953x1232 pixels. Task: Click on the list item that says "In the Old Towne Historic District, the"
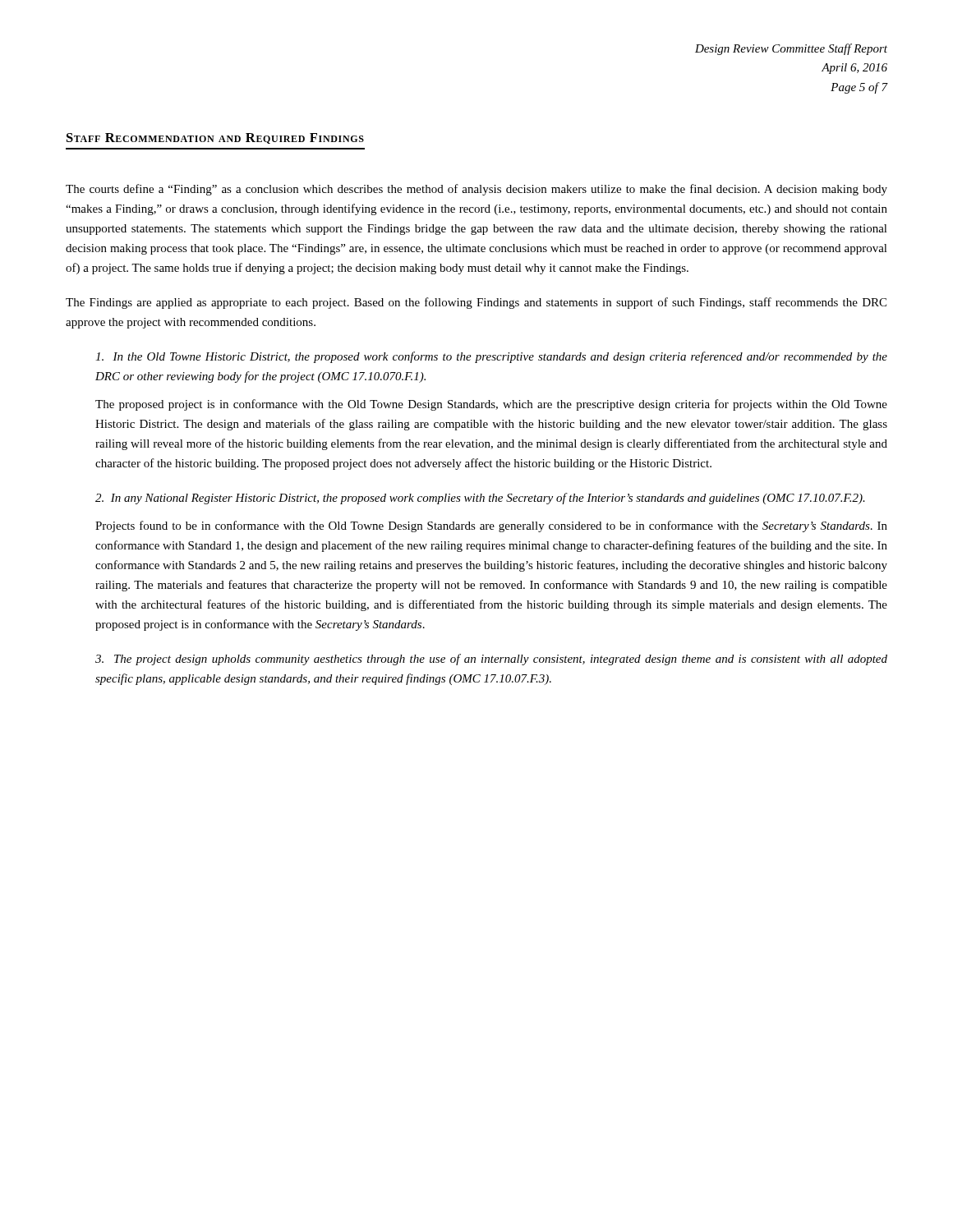click(491, 410)
